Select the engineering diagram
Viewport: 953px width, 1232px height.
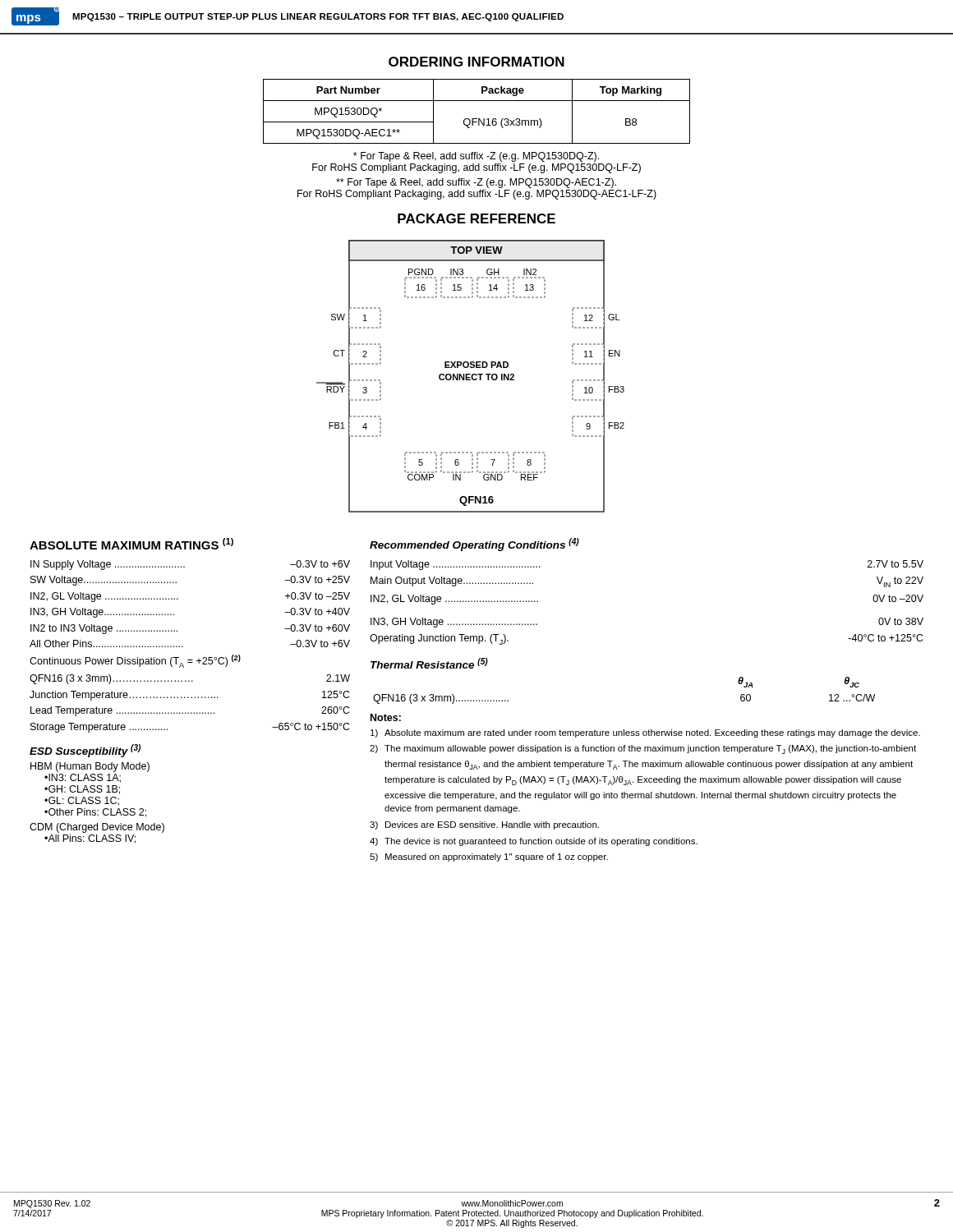click(x=476, y=380)
